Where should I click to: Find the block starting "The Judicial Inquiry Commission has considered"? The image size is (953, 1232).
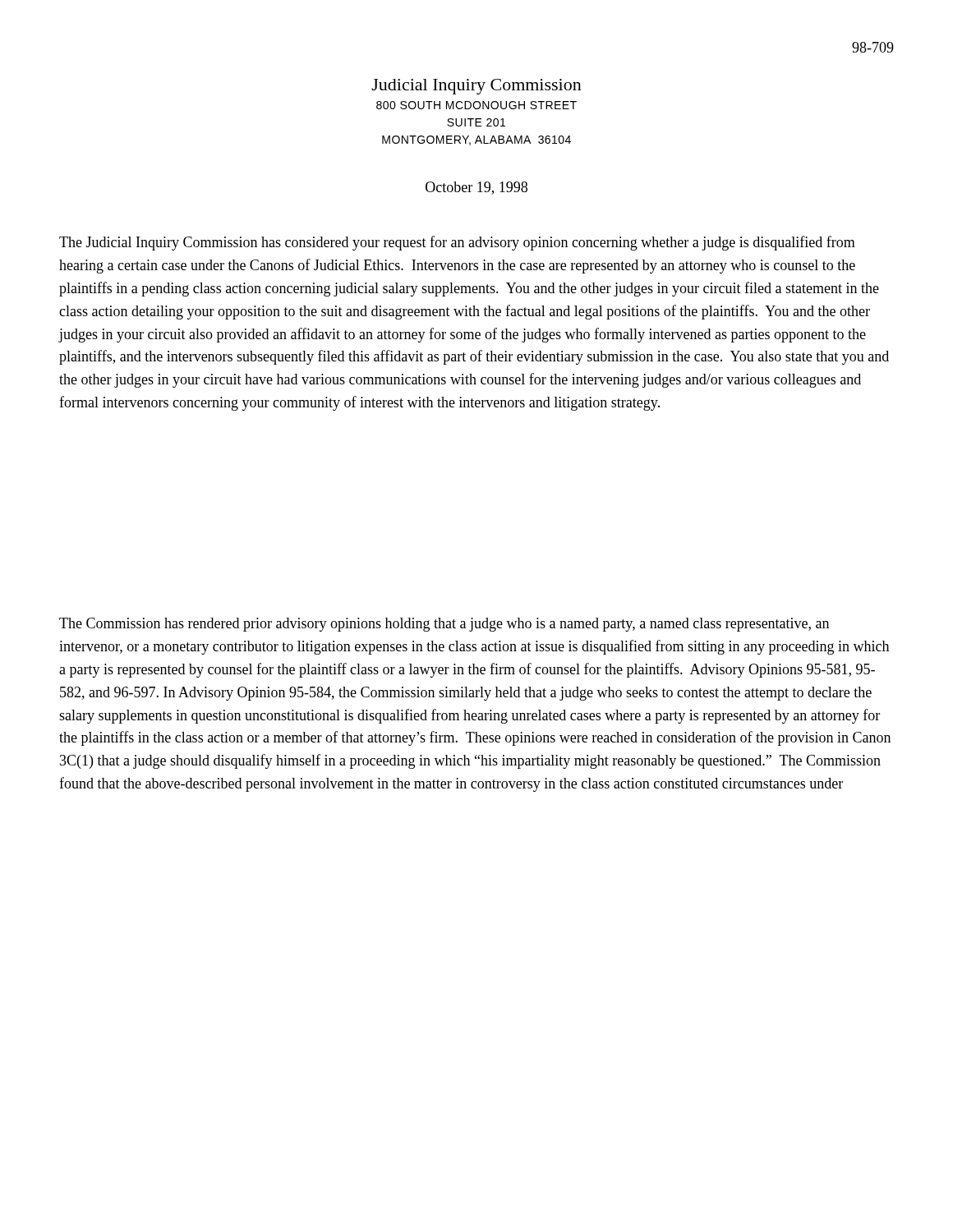pos(474,322)
